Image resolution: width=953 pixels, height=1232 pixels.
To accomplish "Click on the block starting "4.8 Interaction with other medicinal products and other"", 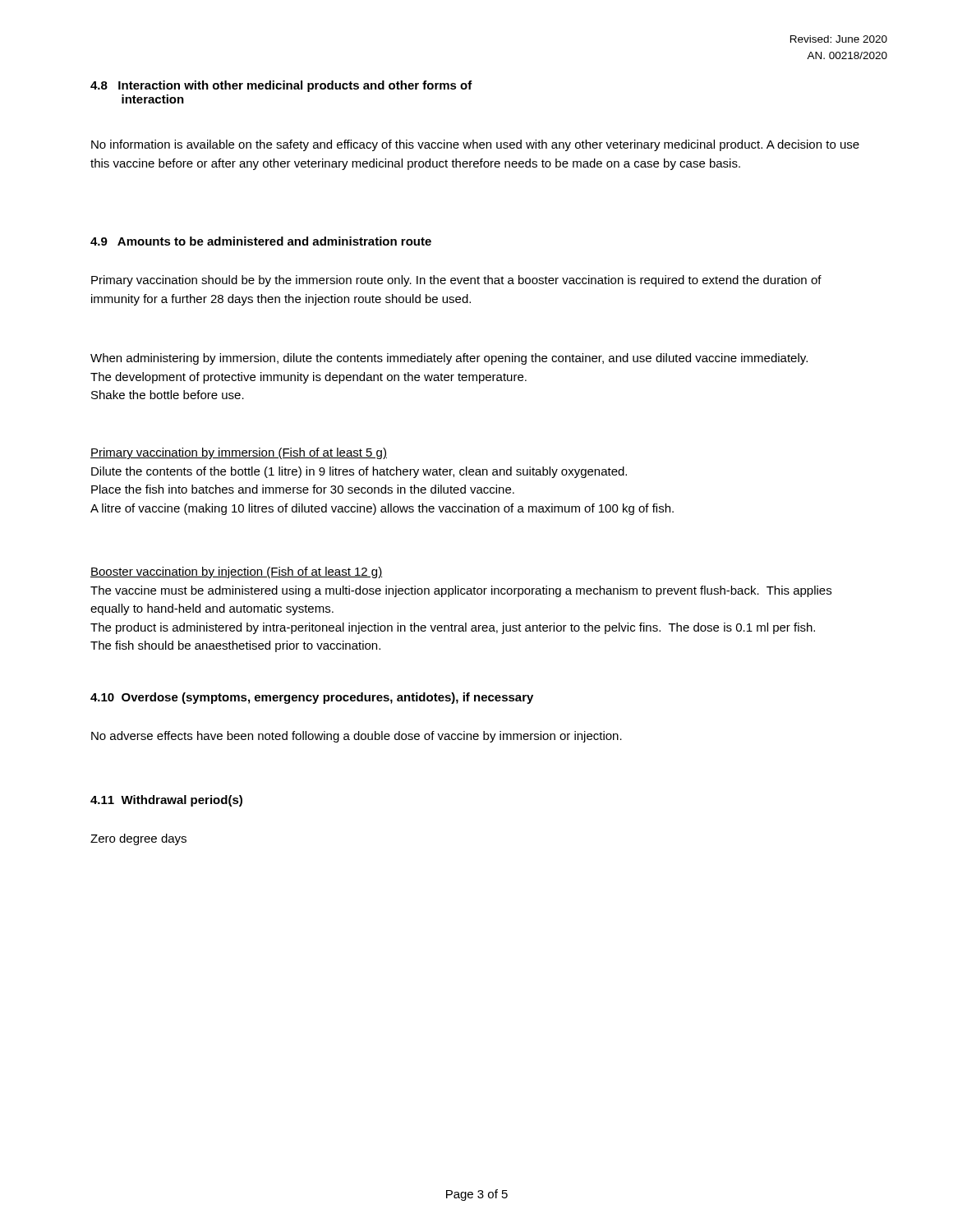I will [281, 92].
